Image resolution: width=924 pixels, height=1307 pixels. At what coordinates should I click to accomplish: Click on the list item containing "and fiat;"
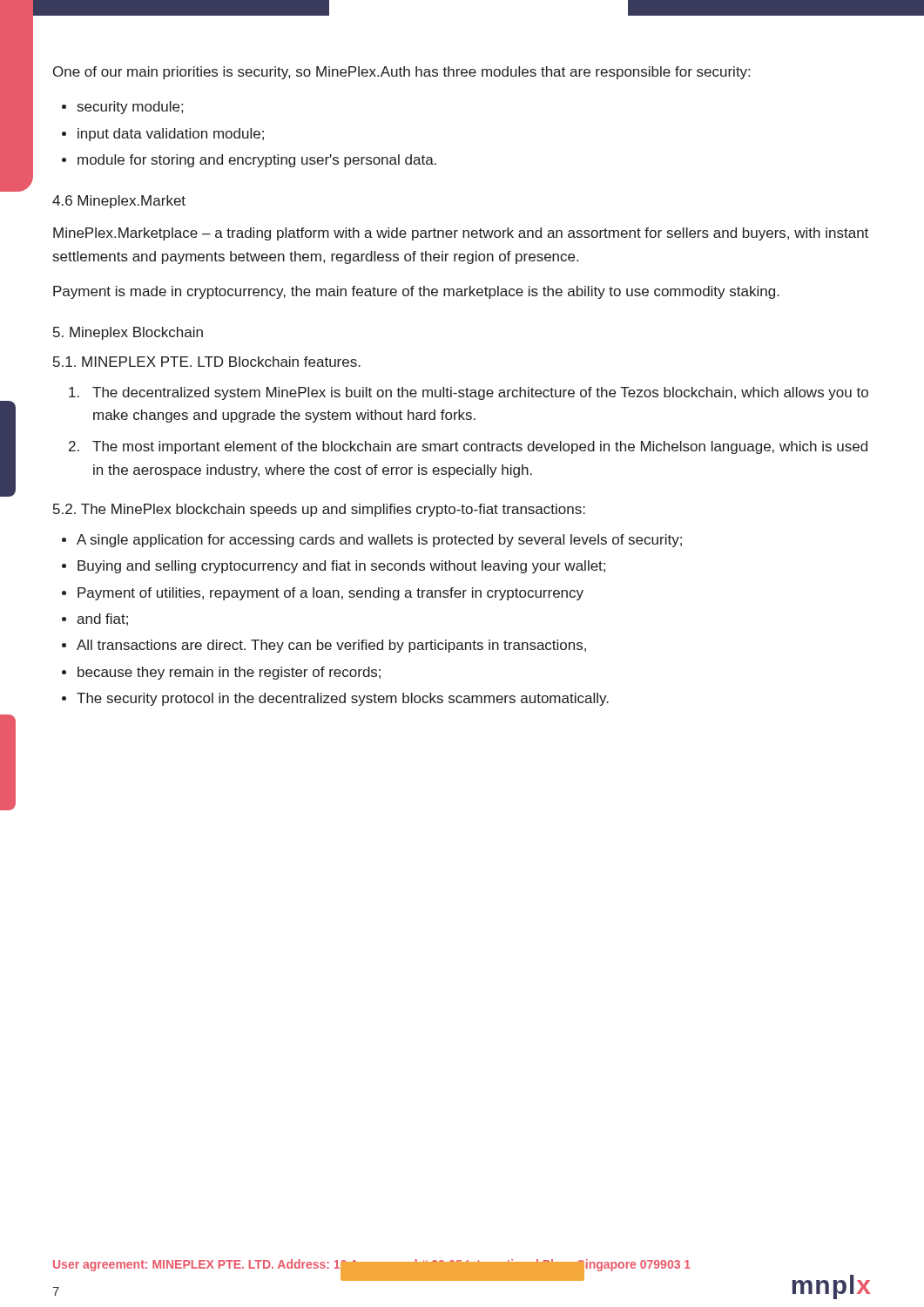[103, 619]
